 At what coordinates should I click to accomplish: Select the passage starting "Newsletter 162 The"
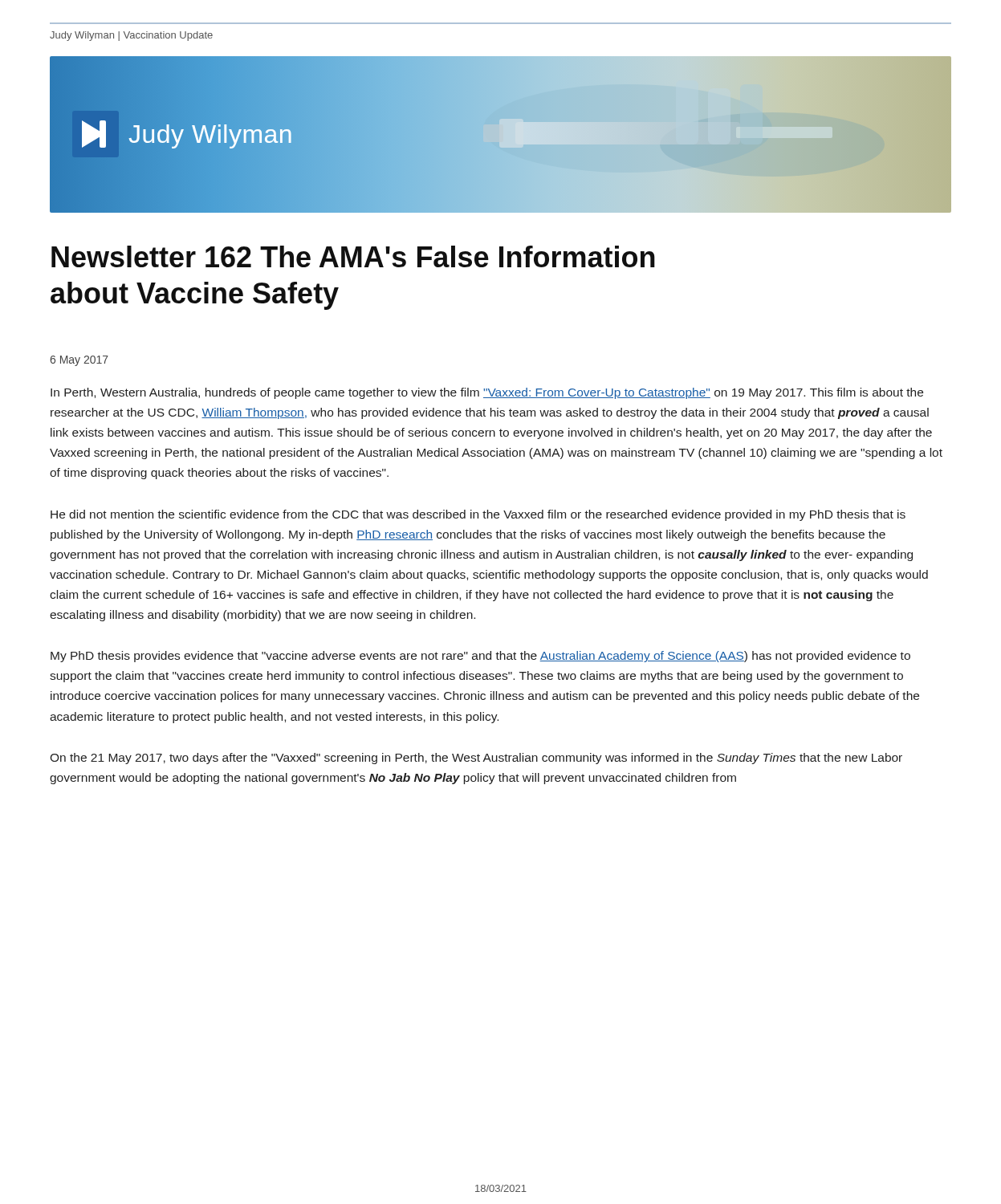(500, 275)
